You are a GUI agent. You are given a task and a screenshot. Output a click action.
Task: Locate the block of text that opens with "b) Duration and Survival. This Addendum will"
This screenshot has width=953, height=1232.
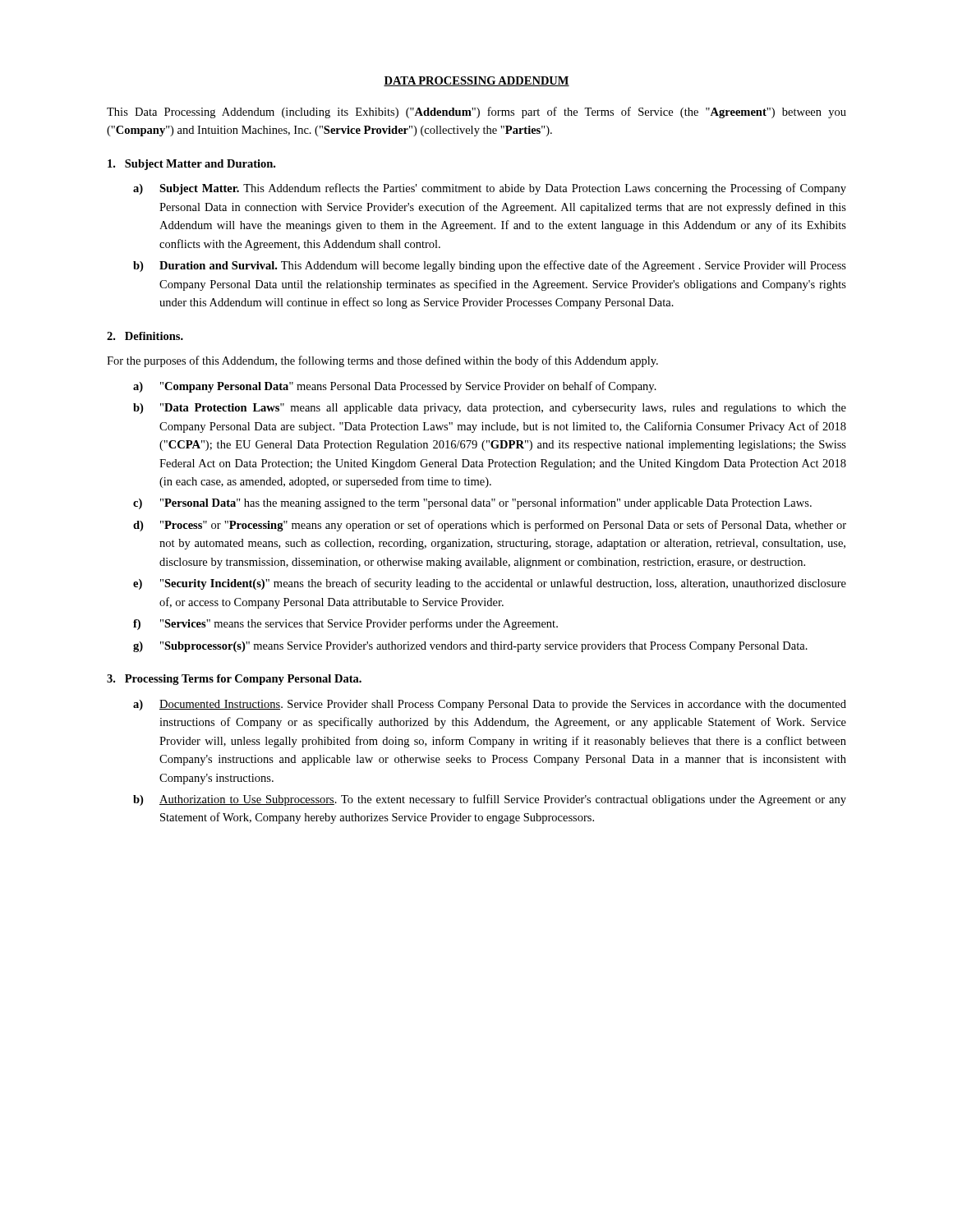pos(490,284)
